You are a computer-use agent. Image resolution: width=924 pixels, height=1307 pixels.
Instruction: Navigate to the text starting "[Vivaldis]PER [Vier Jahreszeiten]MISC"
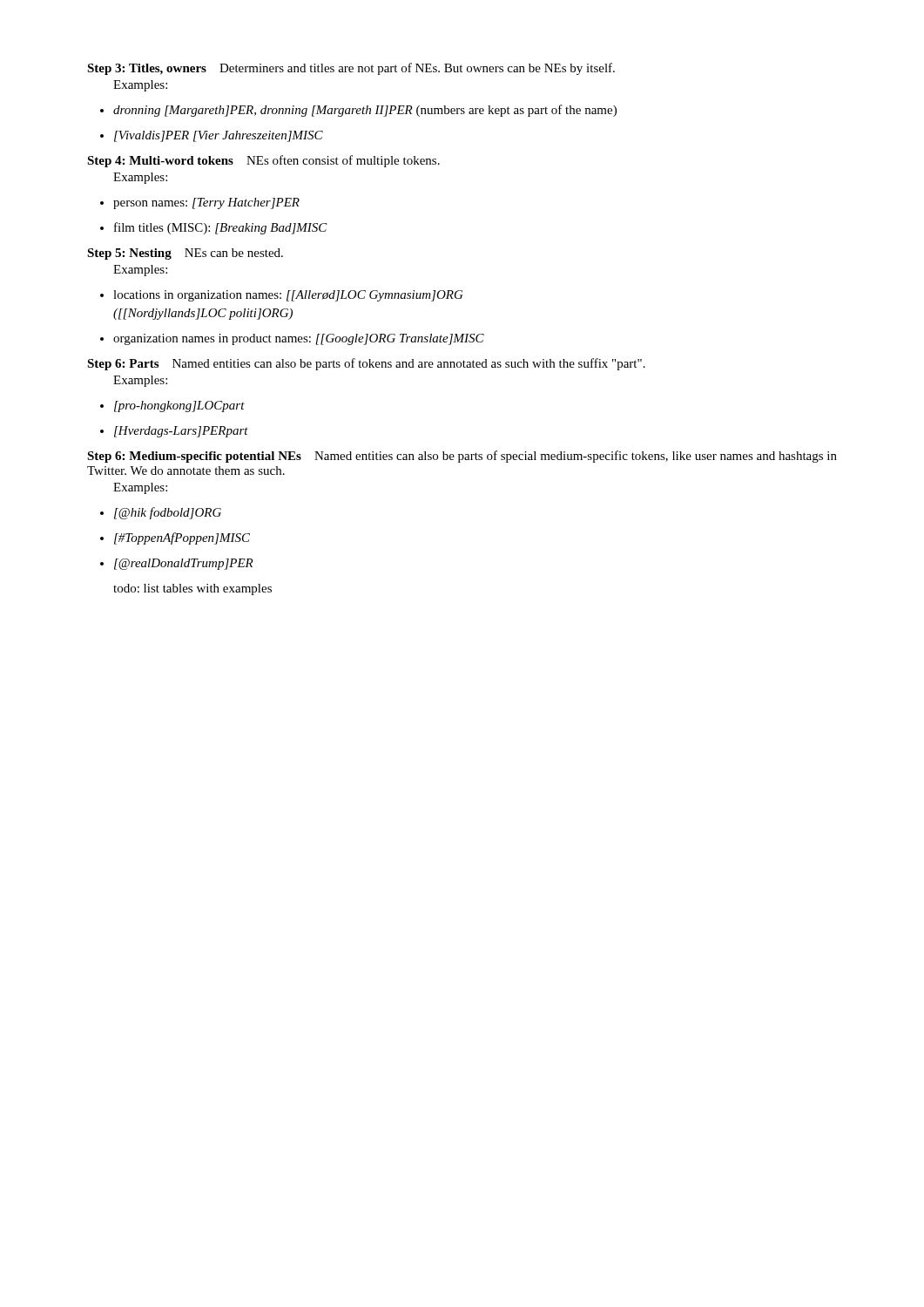[x=218, y=135]
